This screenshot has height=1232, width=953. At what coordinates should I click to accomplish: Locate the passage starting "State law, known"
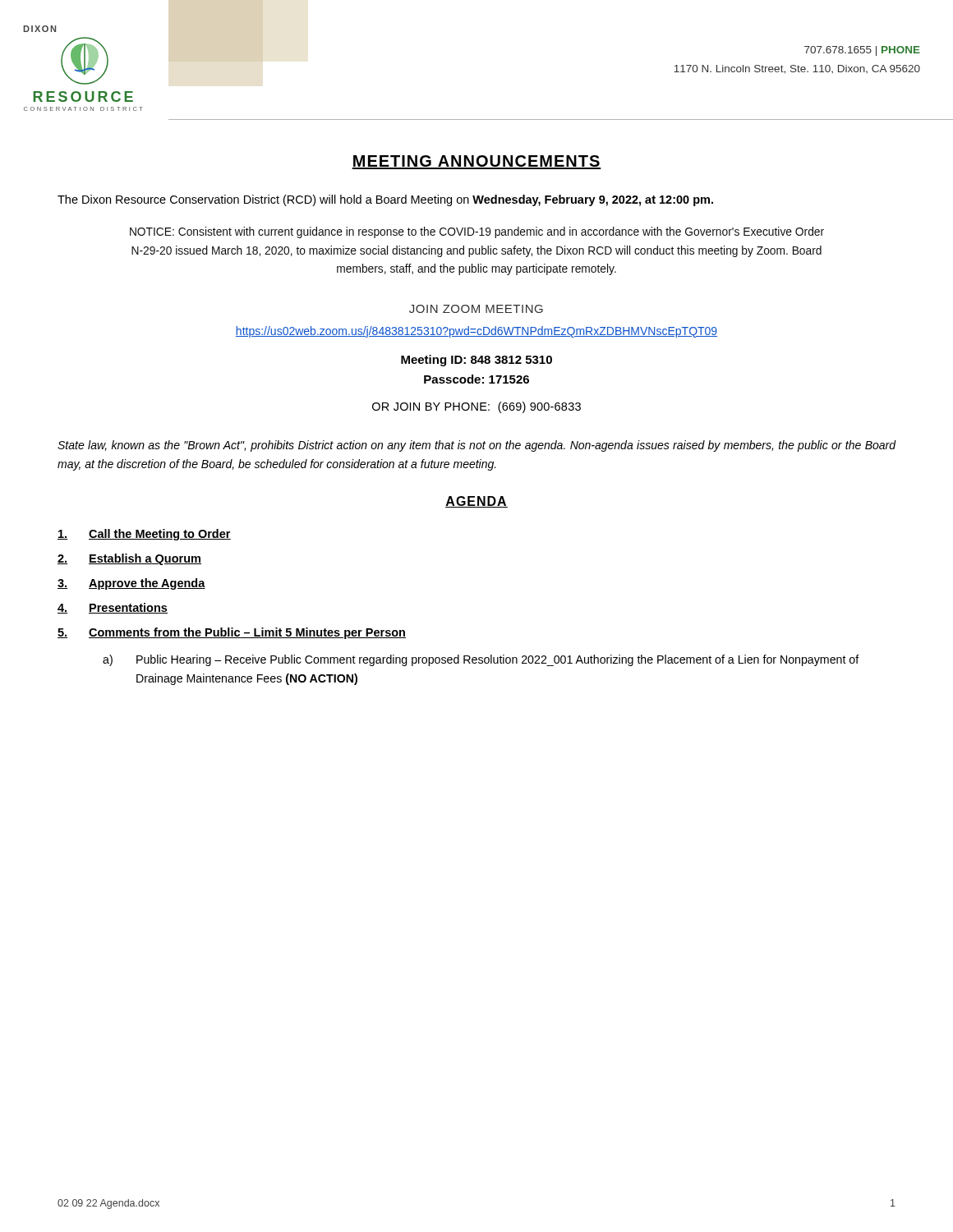(476, 454)
